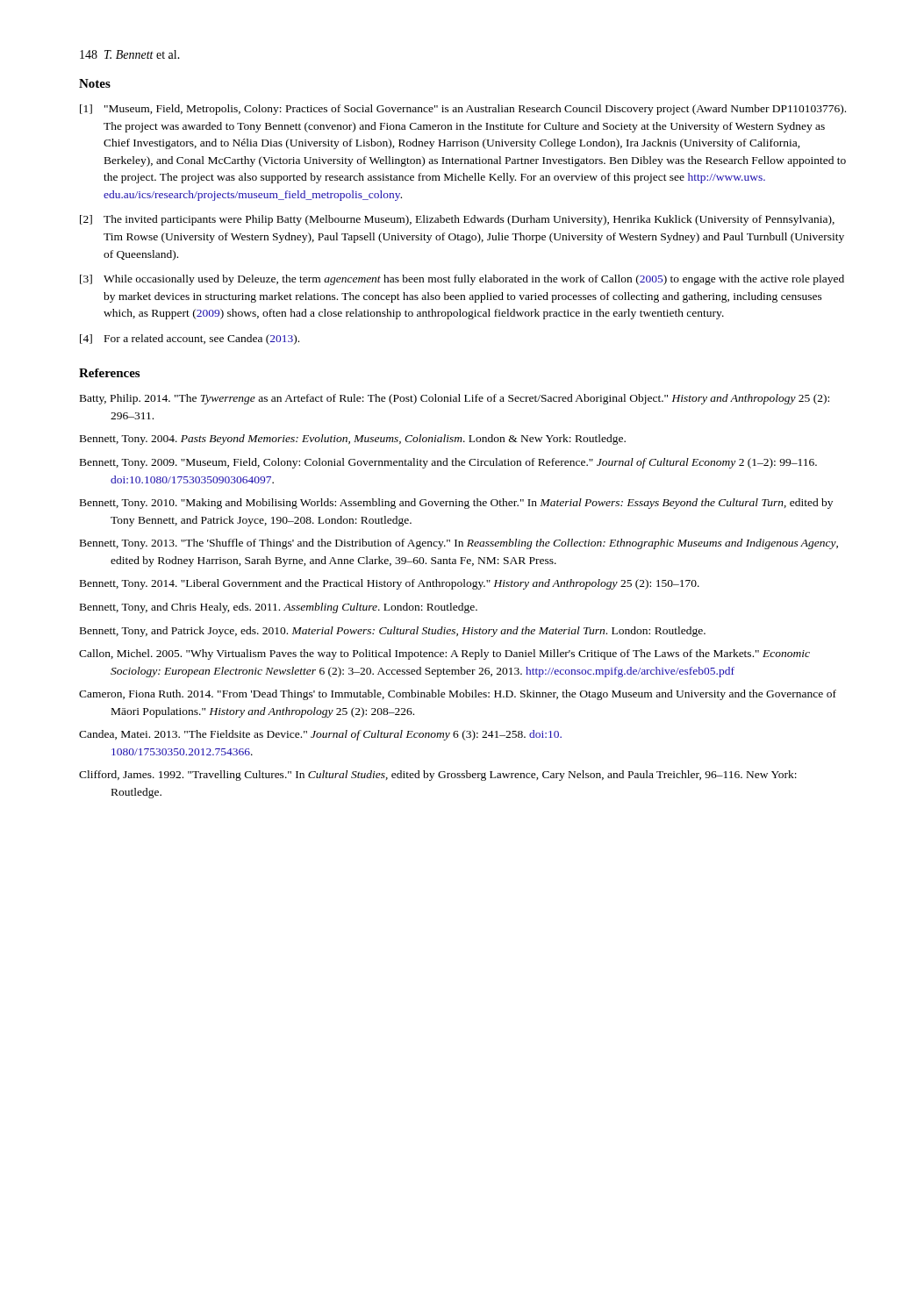Click the passage that begins "Bennett, Tony. 2010. "Making and Mobilising Worlds: Assembling"
The image size is (924, 1316).
(456, 511)
